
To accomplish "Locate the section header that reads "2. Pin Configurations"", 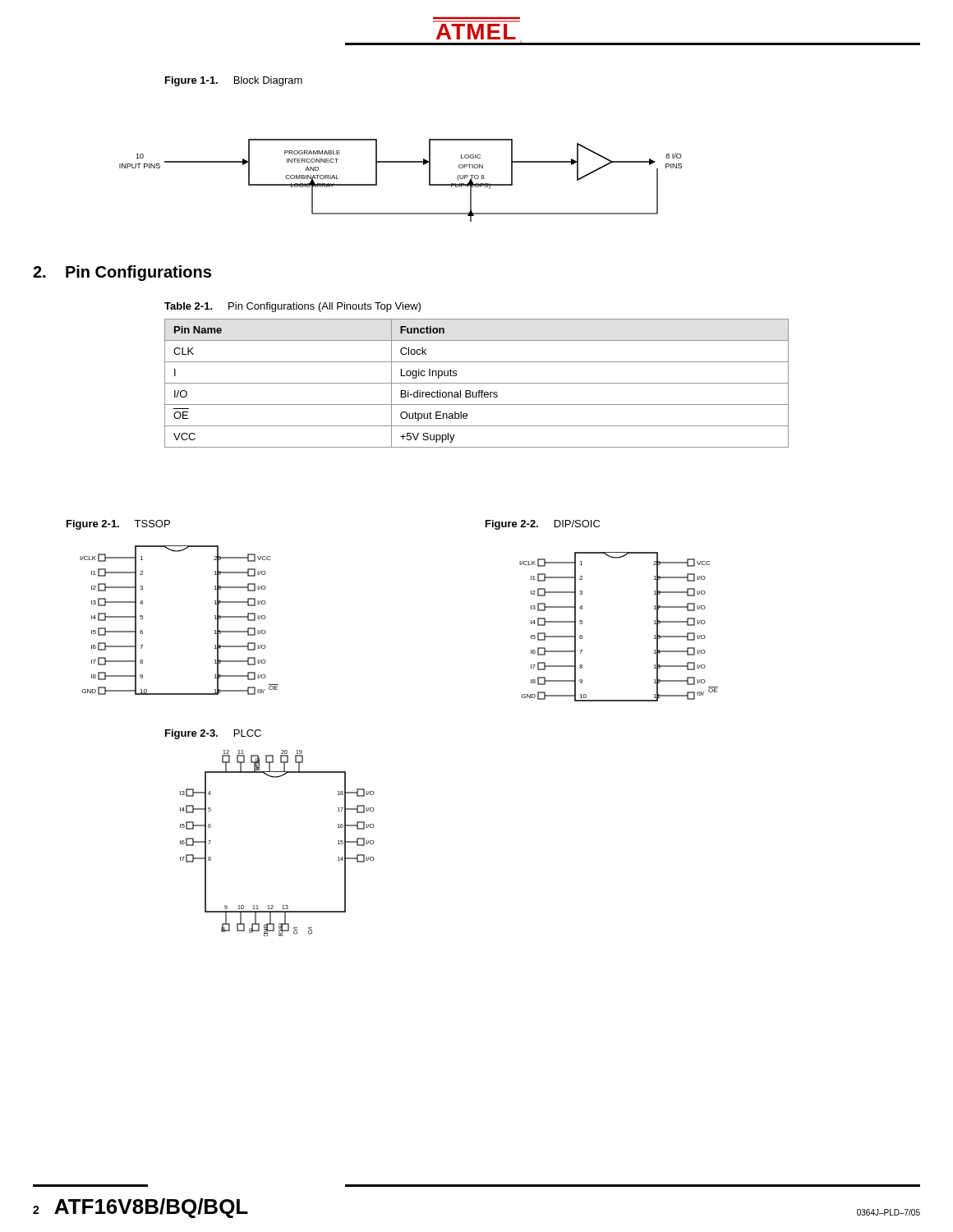I will click(122, 272).
